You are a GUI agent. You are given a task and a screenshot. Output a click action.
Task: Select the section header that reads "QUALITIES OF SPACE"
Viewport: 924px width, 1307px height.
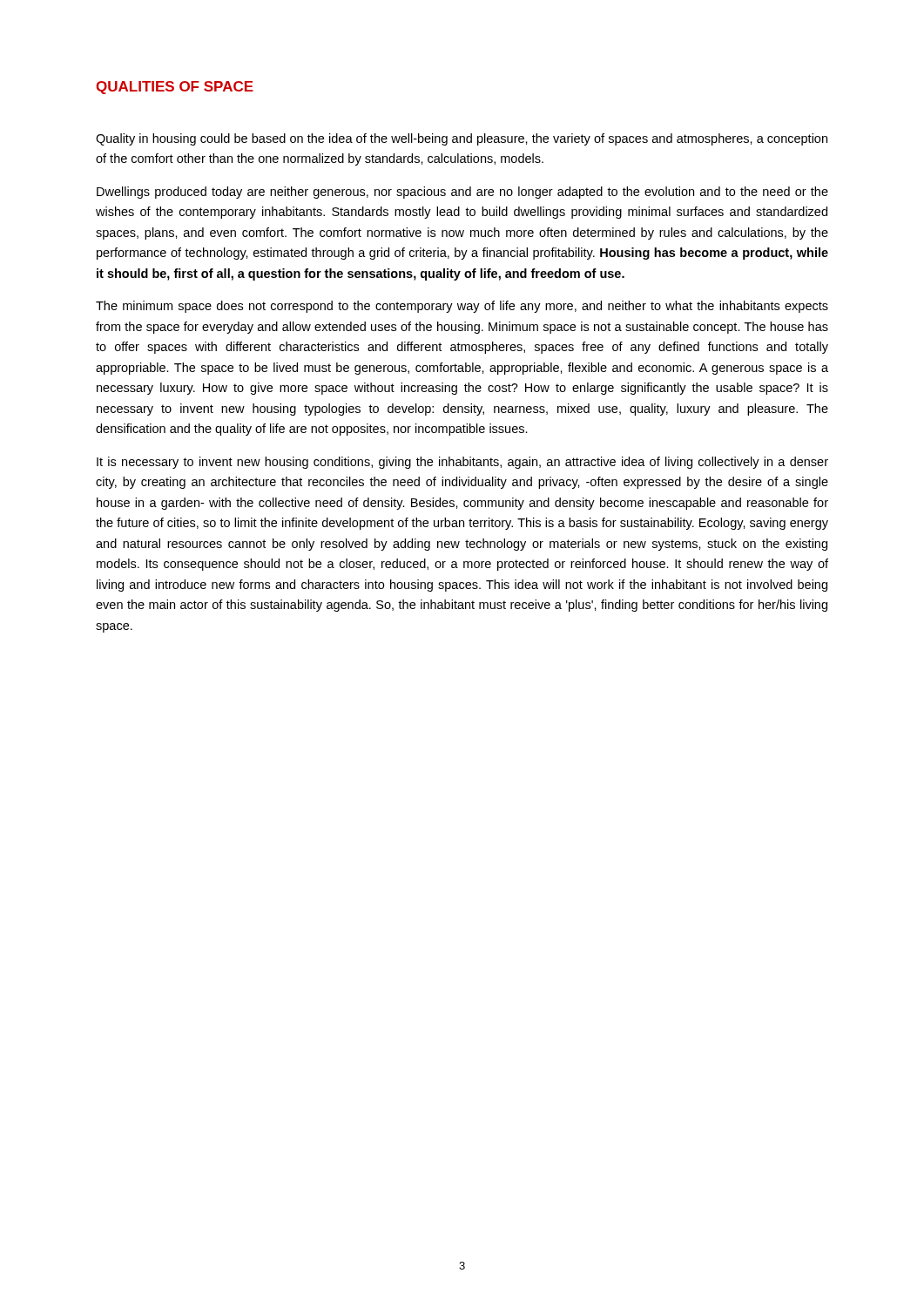(x=175, y=87)
